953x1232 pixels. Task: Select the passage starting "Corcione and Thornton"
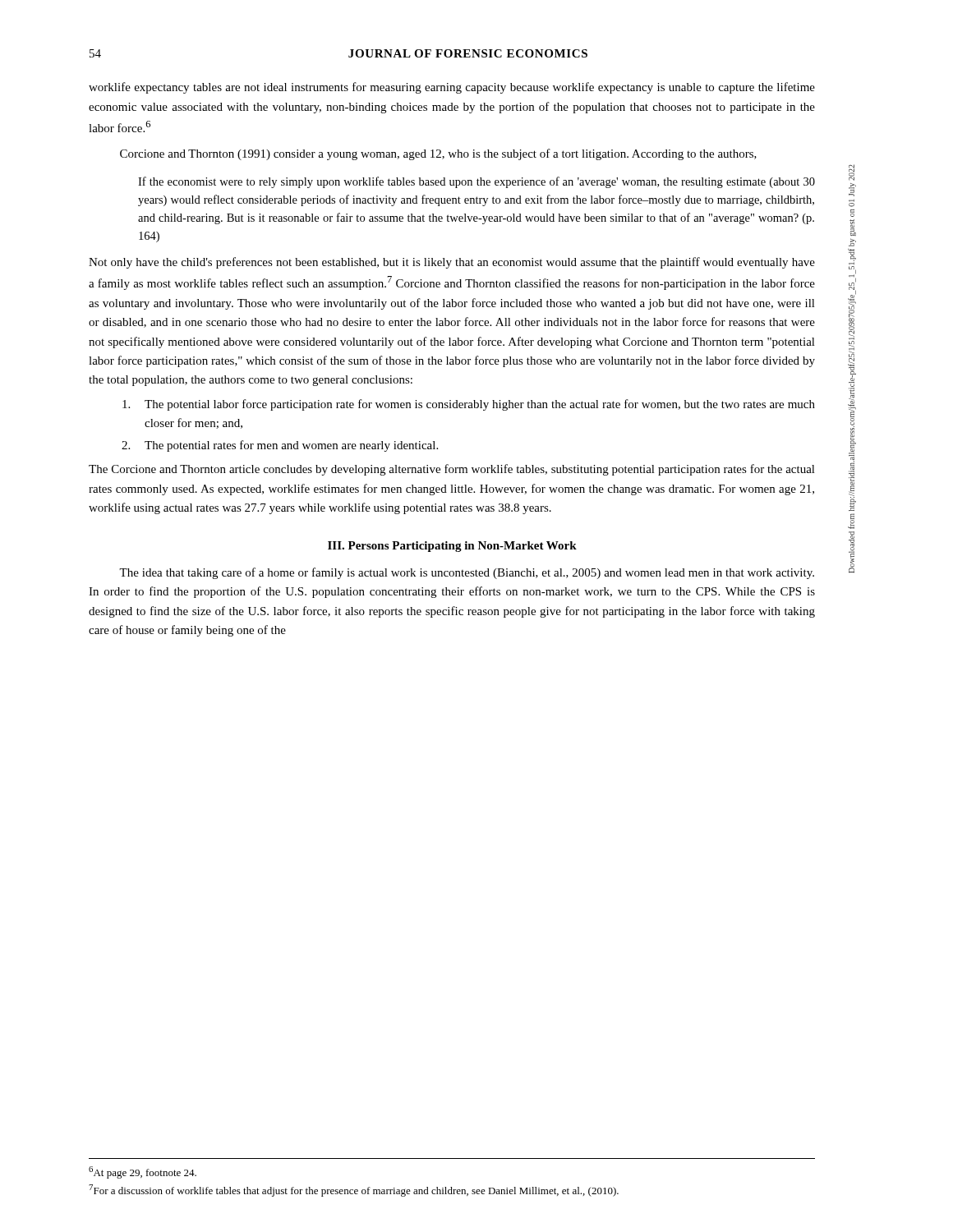(x=438, y=154)
